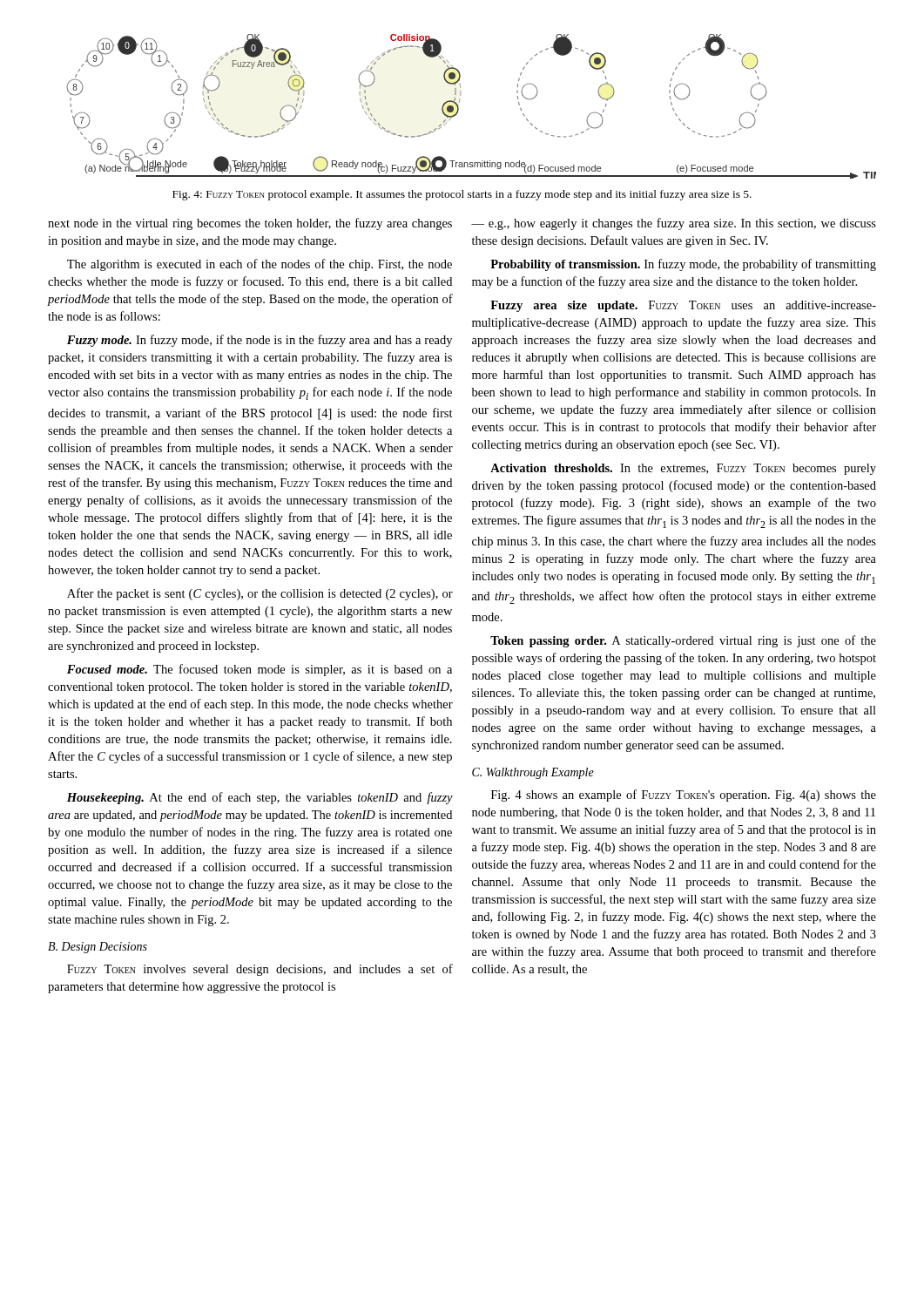The width and height of the screenshot is (924, 1307).
Task: Navigate to the passage starting "Fuzzy Token involves several design decisions, and"
Action: point(250,978)
